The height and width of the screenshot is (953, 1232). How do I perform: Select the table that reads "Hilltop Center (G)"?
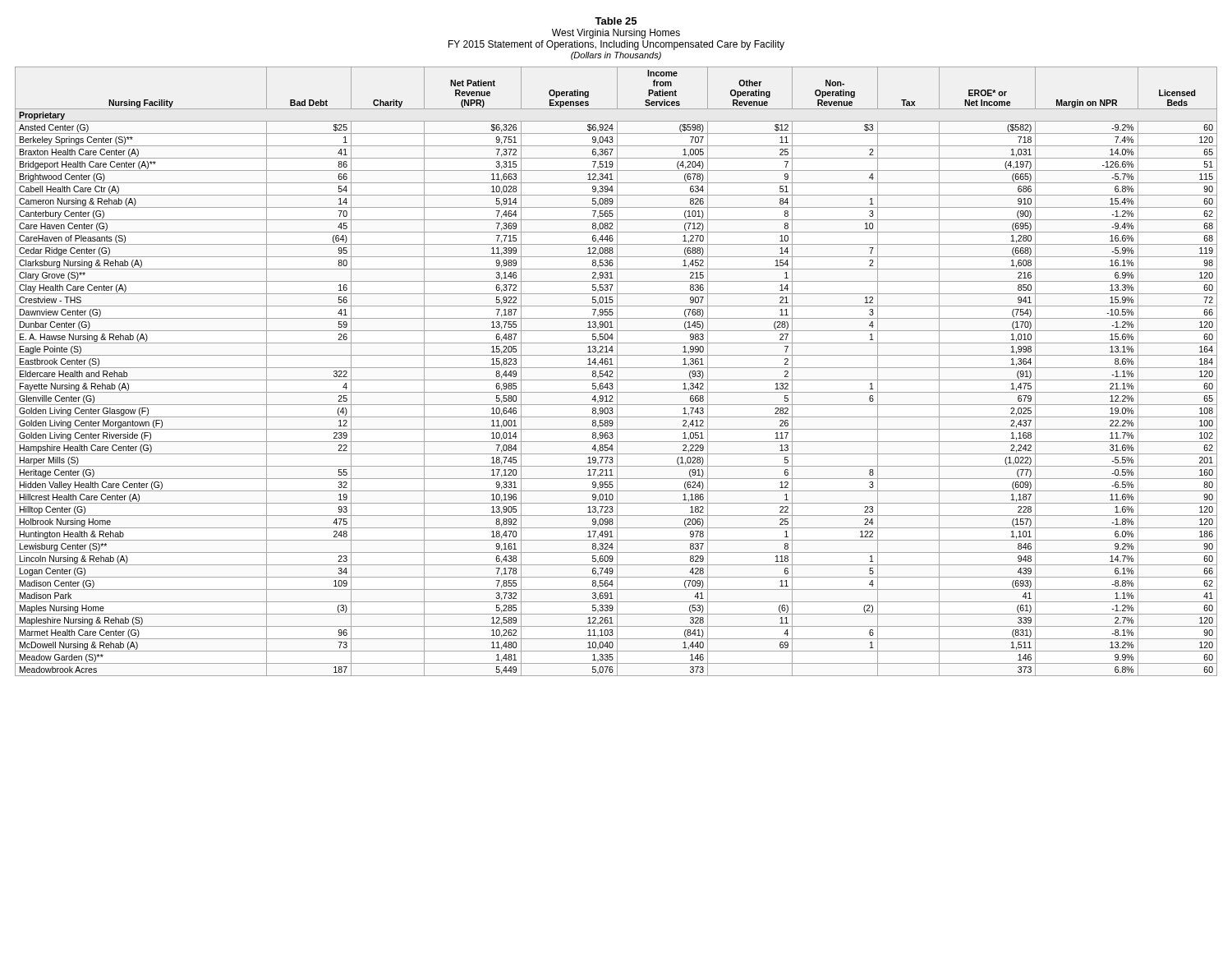(616, 371)
